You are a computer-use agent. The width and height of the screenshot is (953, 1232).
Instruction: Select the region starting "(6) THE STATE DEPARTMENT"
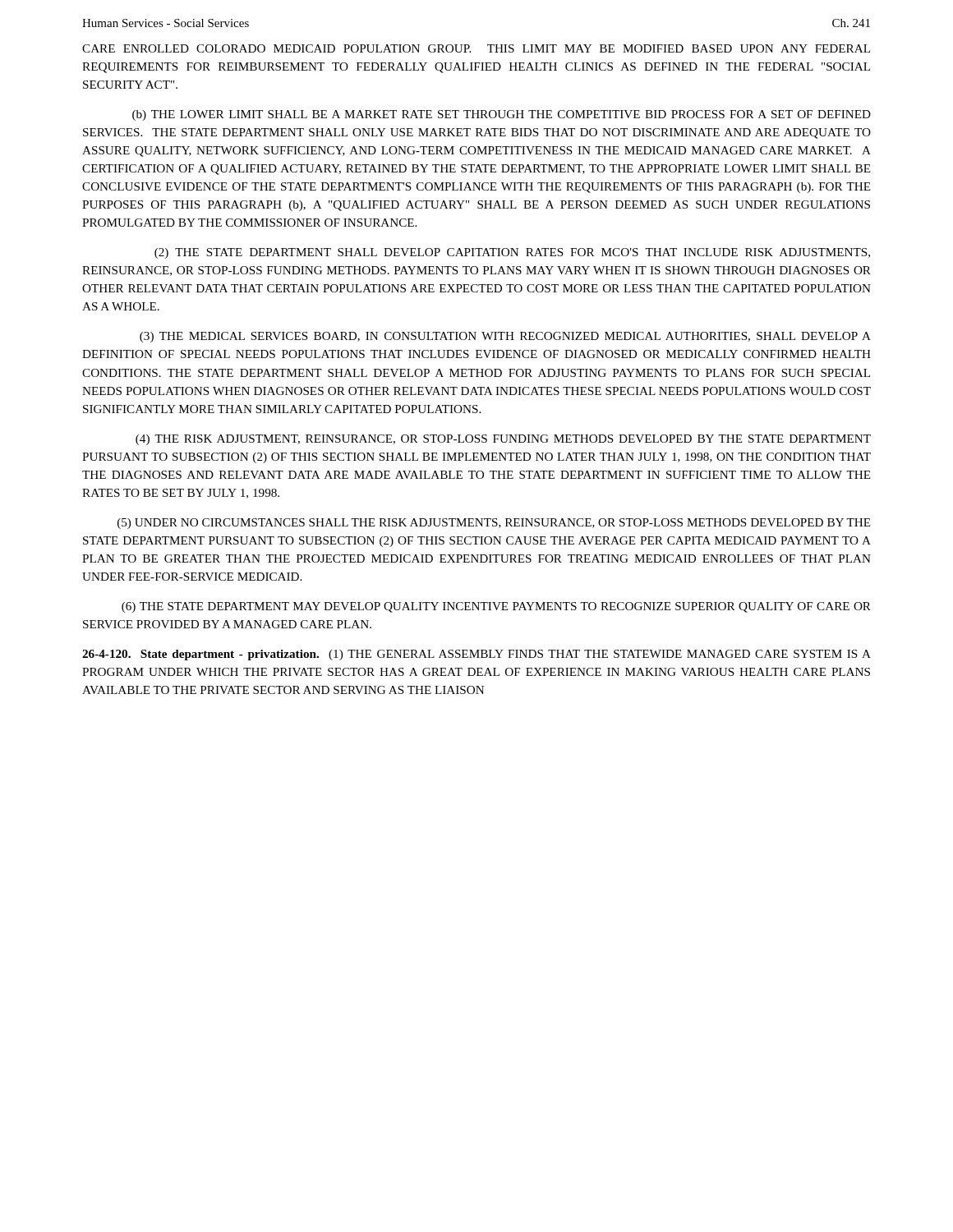click(476, 615)
